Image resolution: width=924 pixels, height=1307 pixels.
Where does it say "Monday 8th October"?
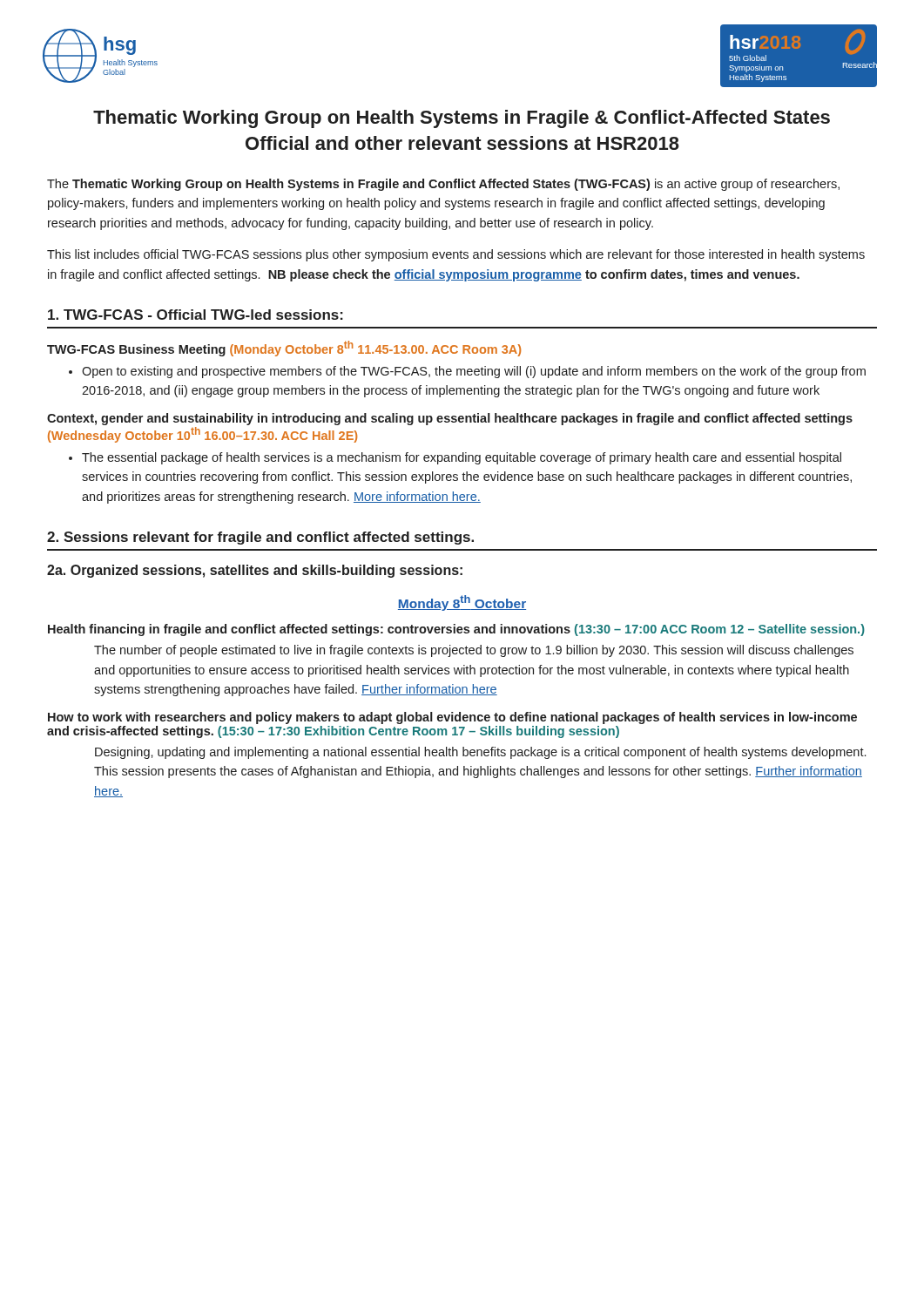point(462,602)
